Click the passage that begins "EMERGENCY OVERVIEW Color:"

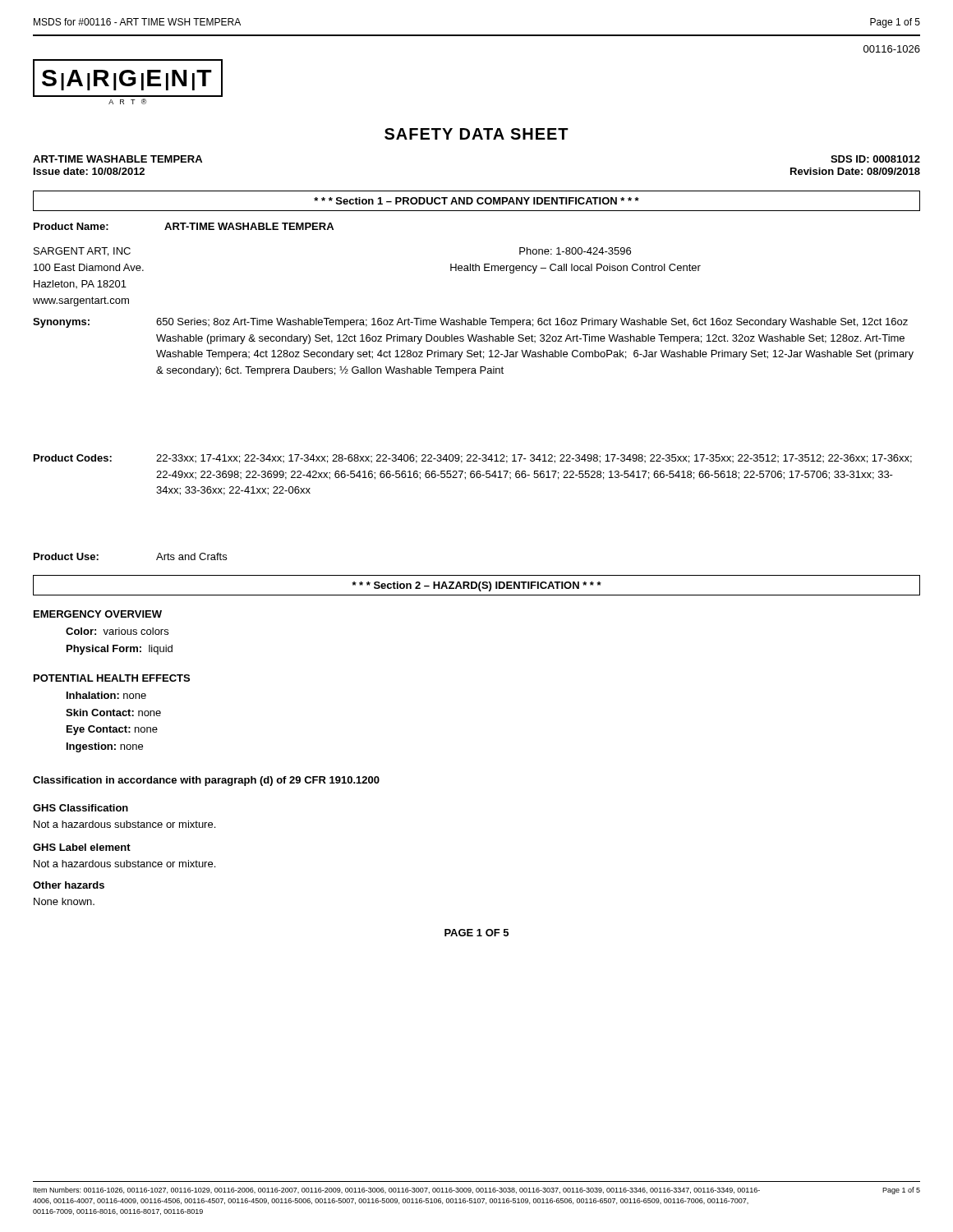pos(98,614)
